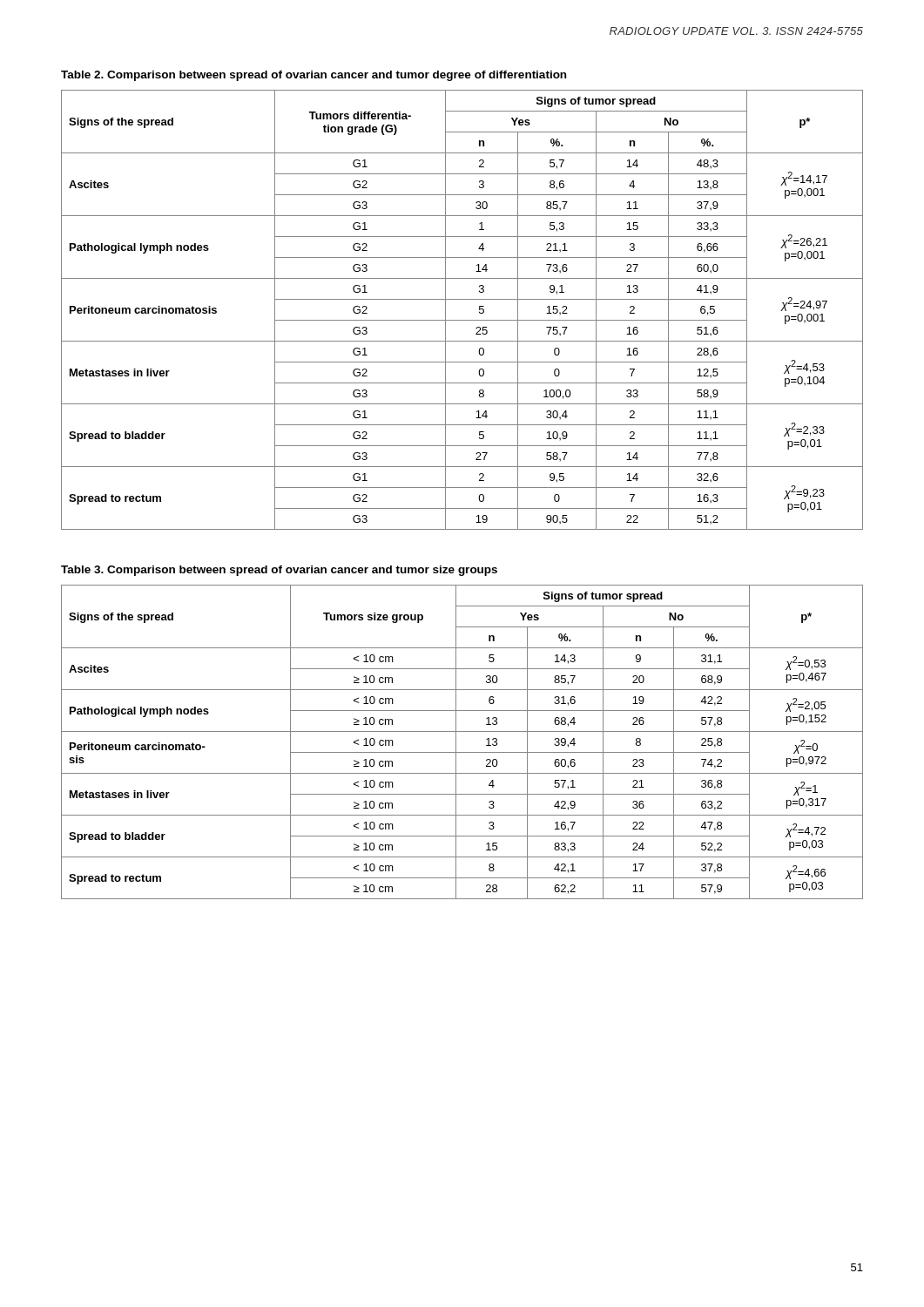The image size is (924, 1307).
Task: Find the table that mentions "χ 2 =14,17 p=0,001"
Action: pos(462,310)
